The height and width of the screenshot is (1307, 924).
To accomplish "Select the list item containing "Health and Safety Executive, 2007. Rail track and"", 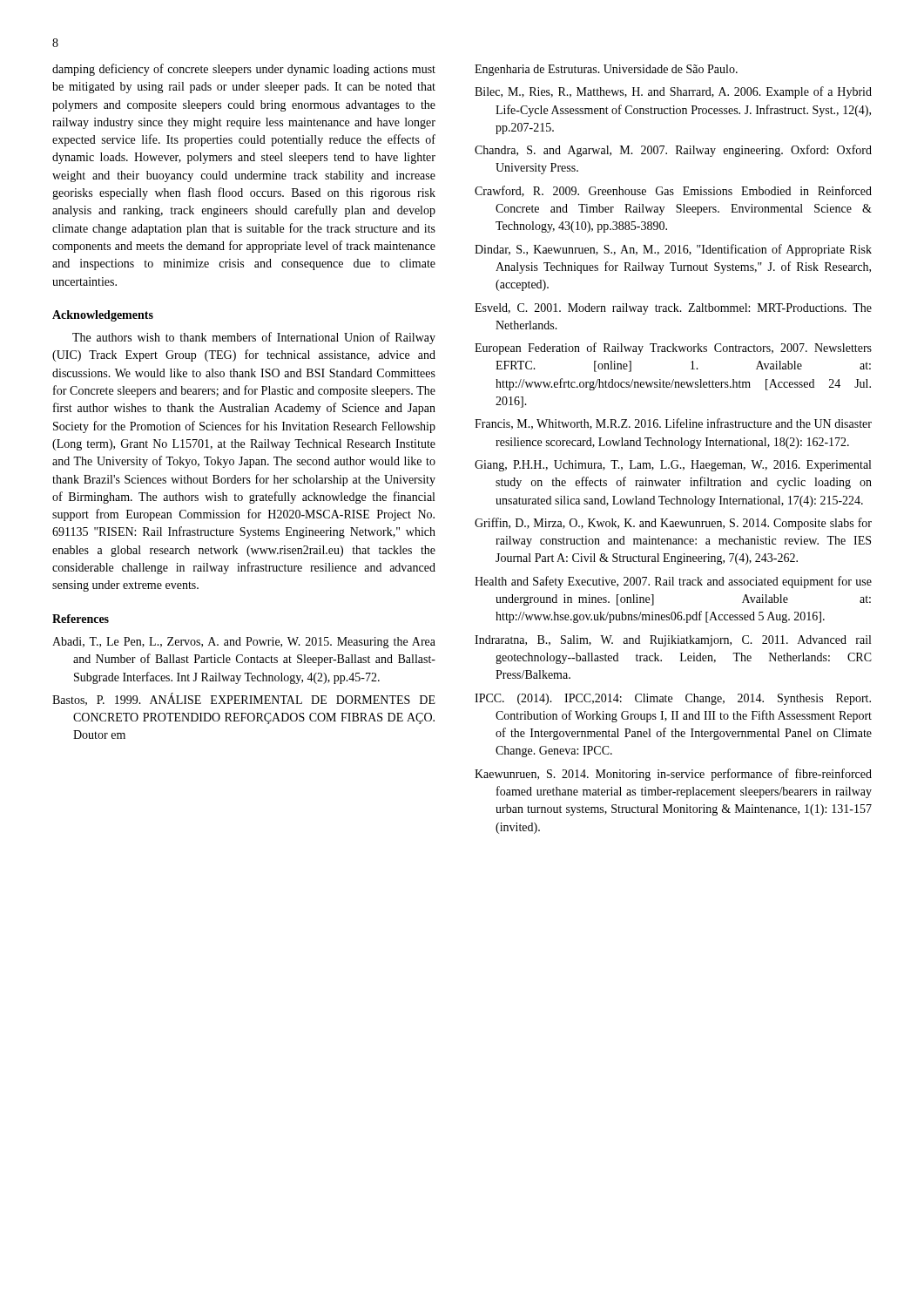I will tap(673, 582).
